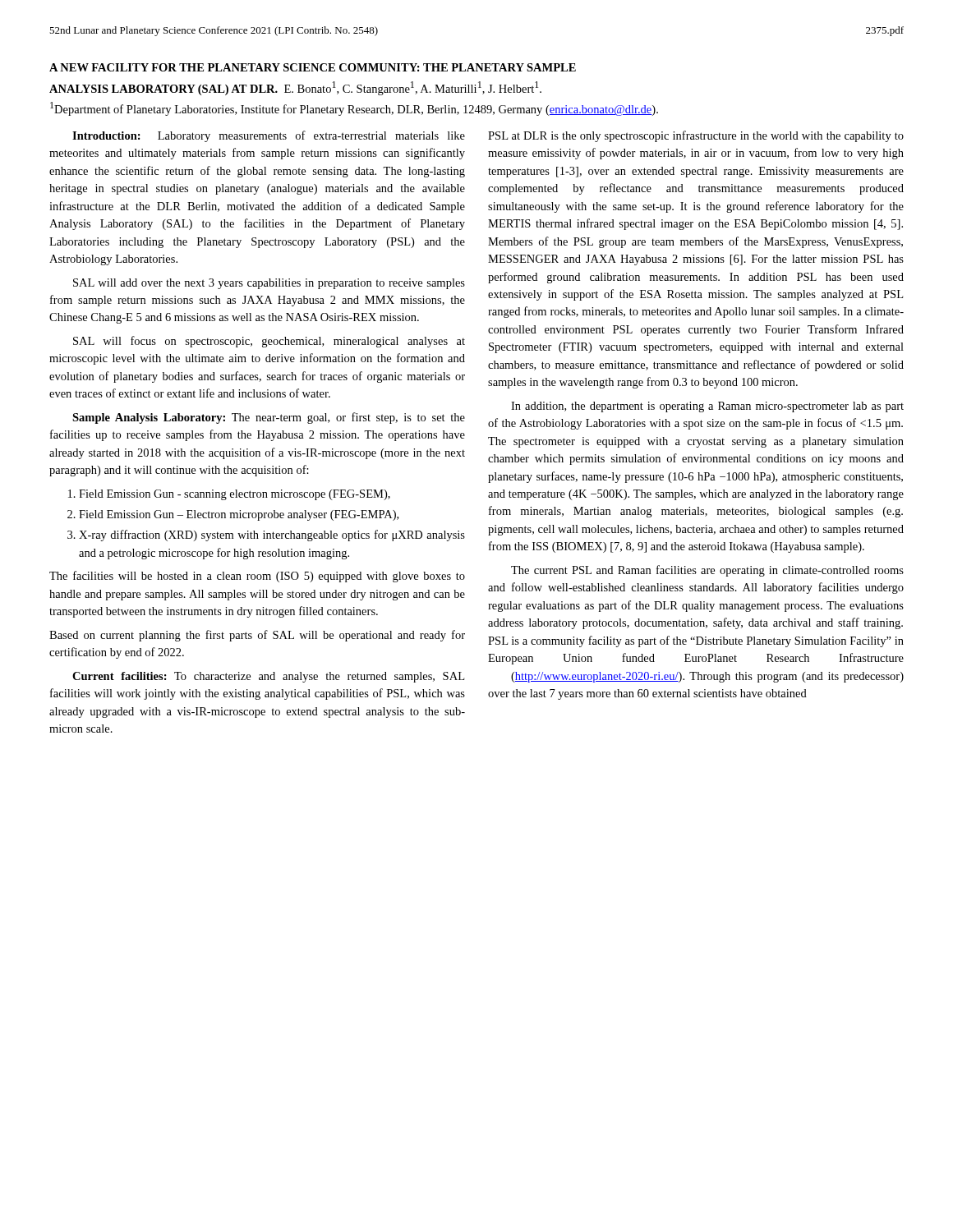Point to the block starting "Based on current"
The height and width of the screenshot is (1232, 953).
pyautogui.click(x=257, y=644)
